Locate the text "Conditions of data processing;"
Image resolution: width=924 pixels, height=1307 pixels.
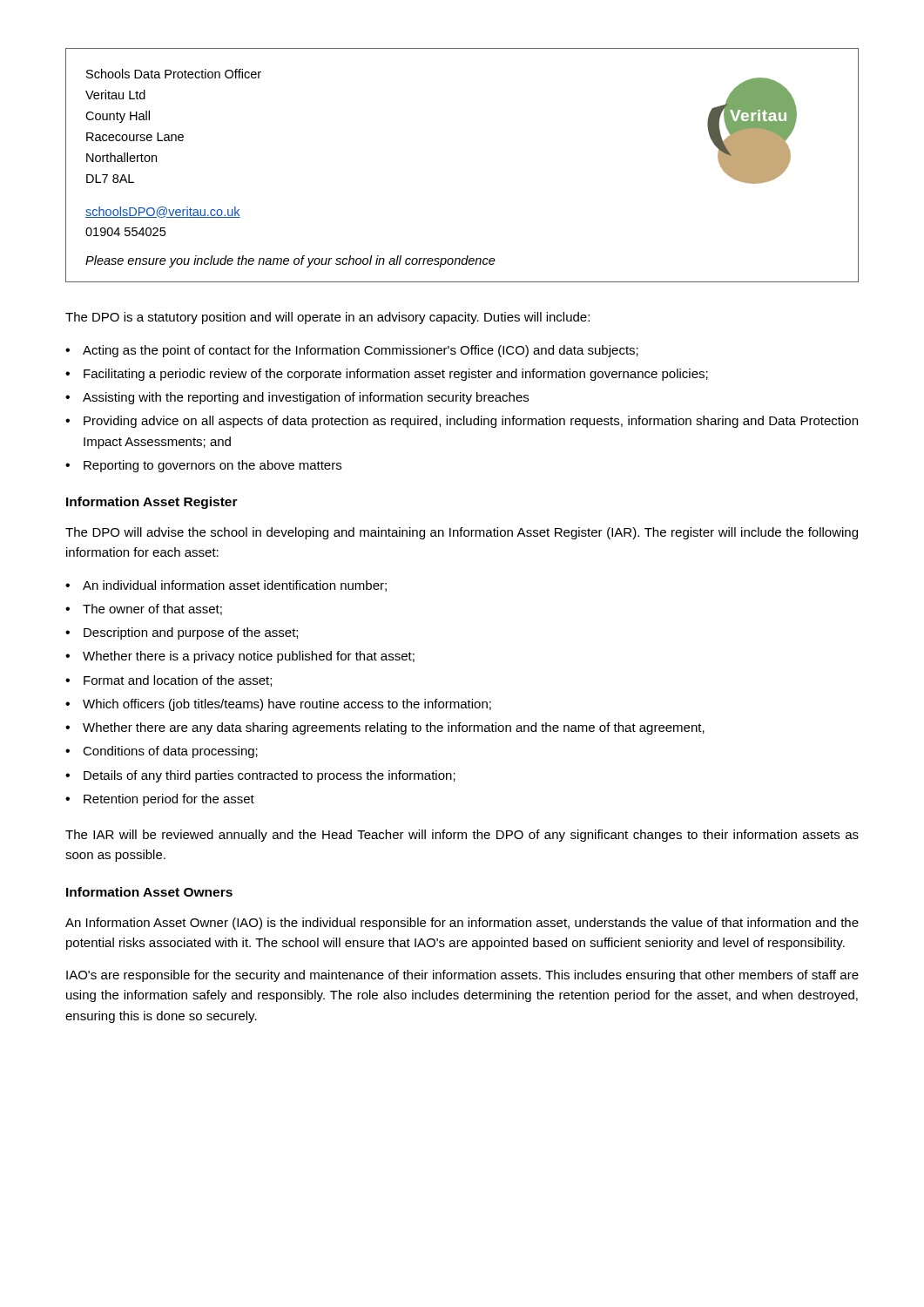171,751
